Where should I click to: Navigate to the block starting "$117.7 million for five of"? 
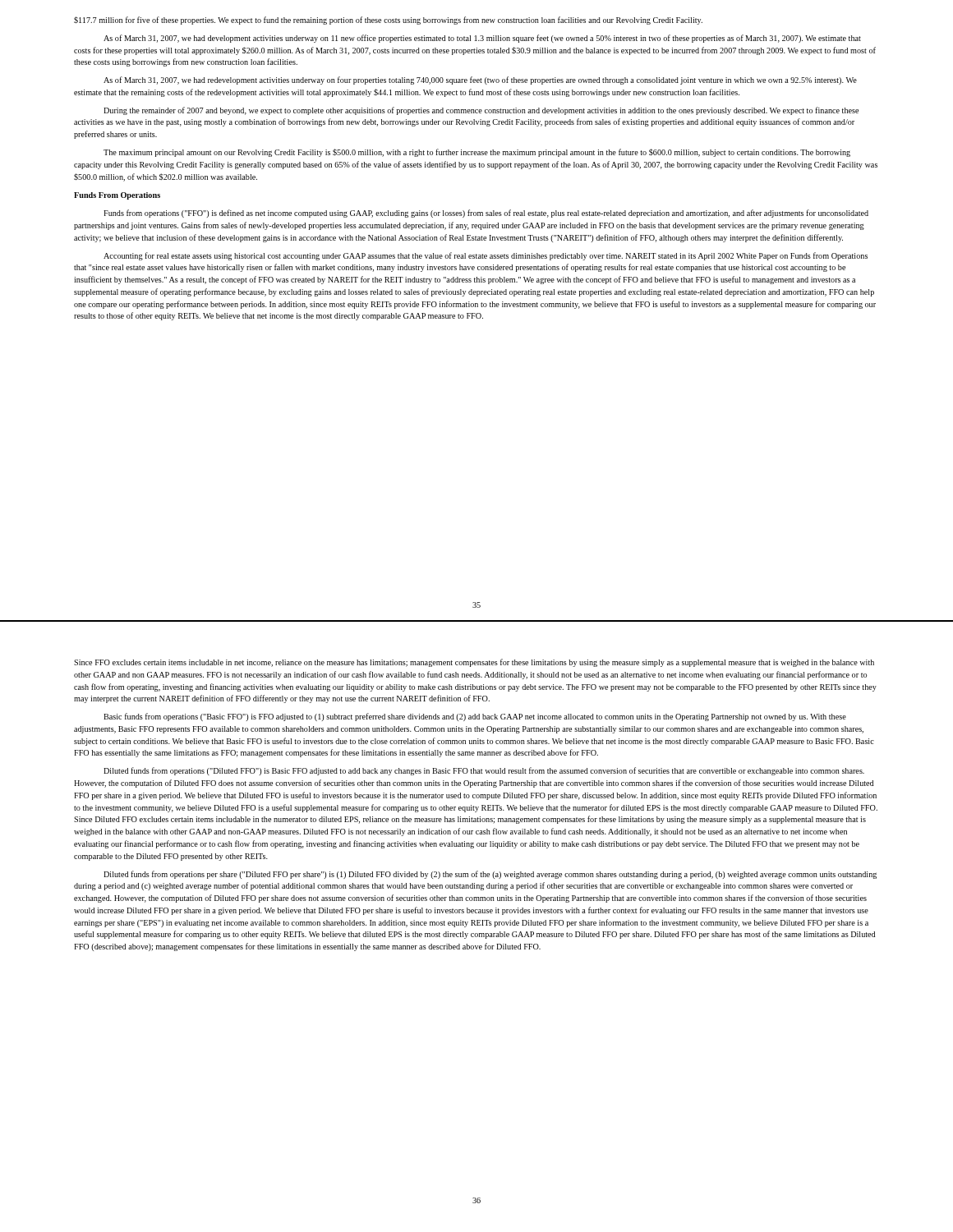tap(476, 21)
